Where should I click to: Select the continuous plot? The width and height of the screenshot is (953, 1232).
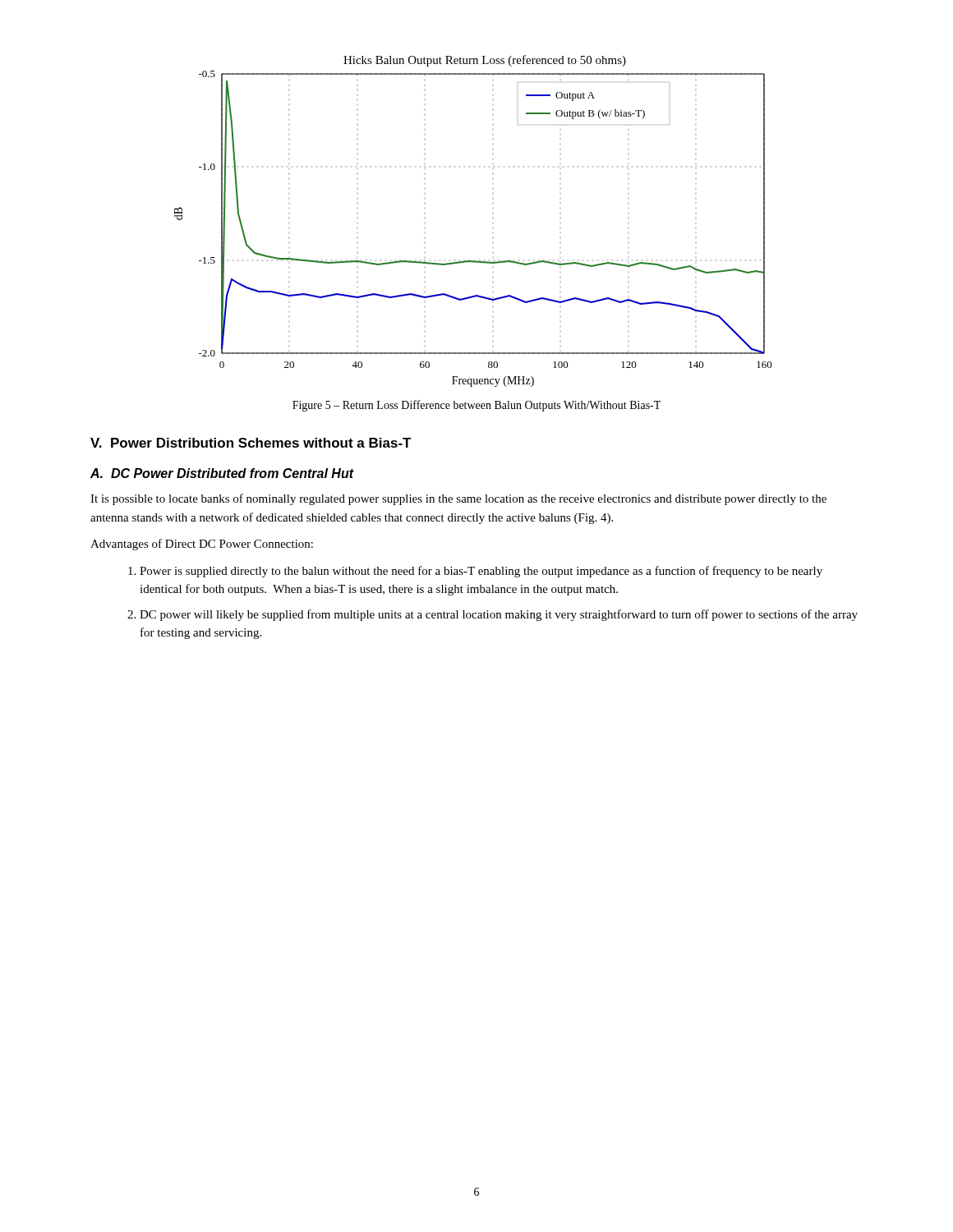(476, 222)
